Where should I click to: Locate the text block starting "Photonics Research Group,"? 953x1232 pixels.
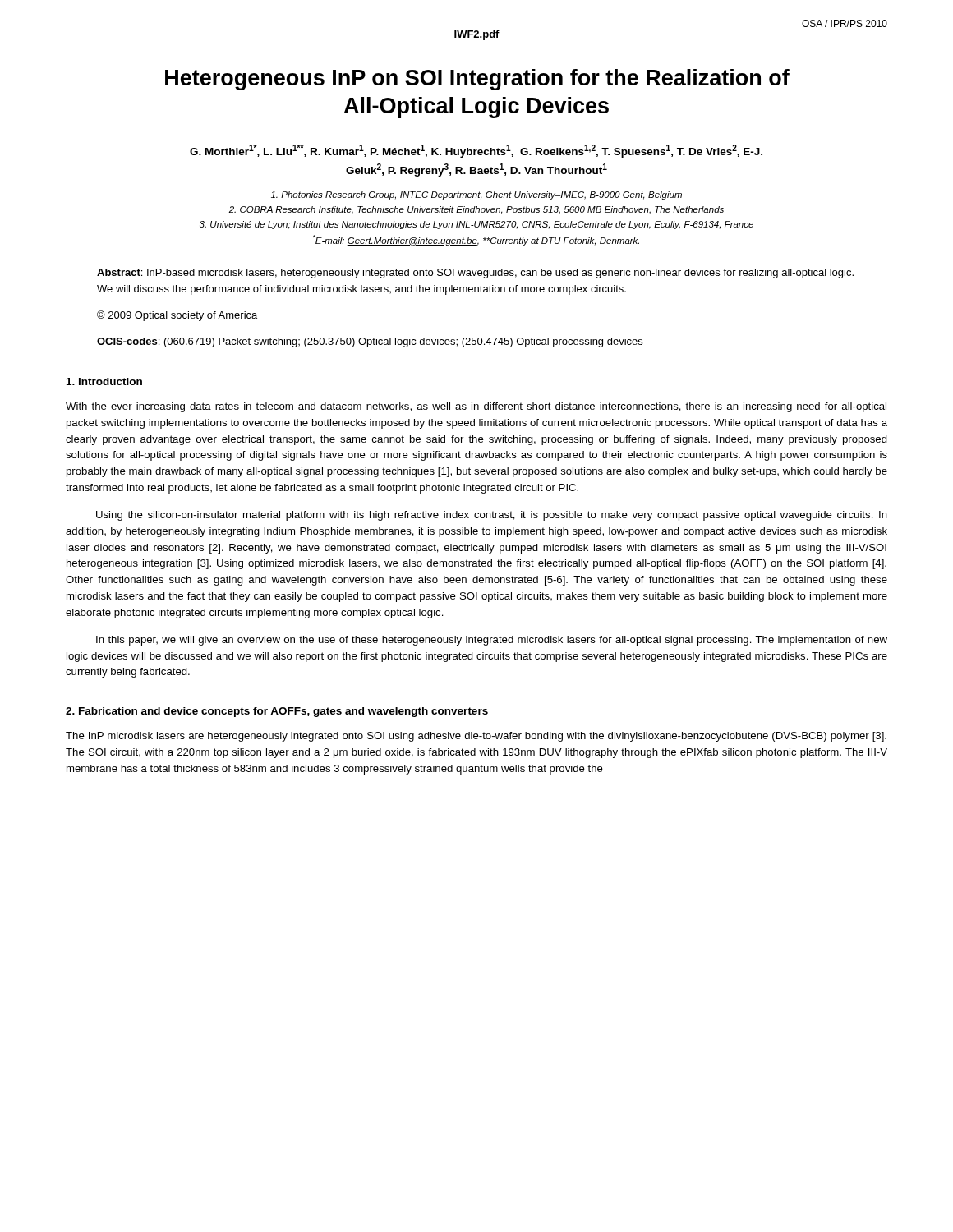476,218
